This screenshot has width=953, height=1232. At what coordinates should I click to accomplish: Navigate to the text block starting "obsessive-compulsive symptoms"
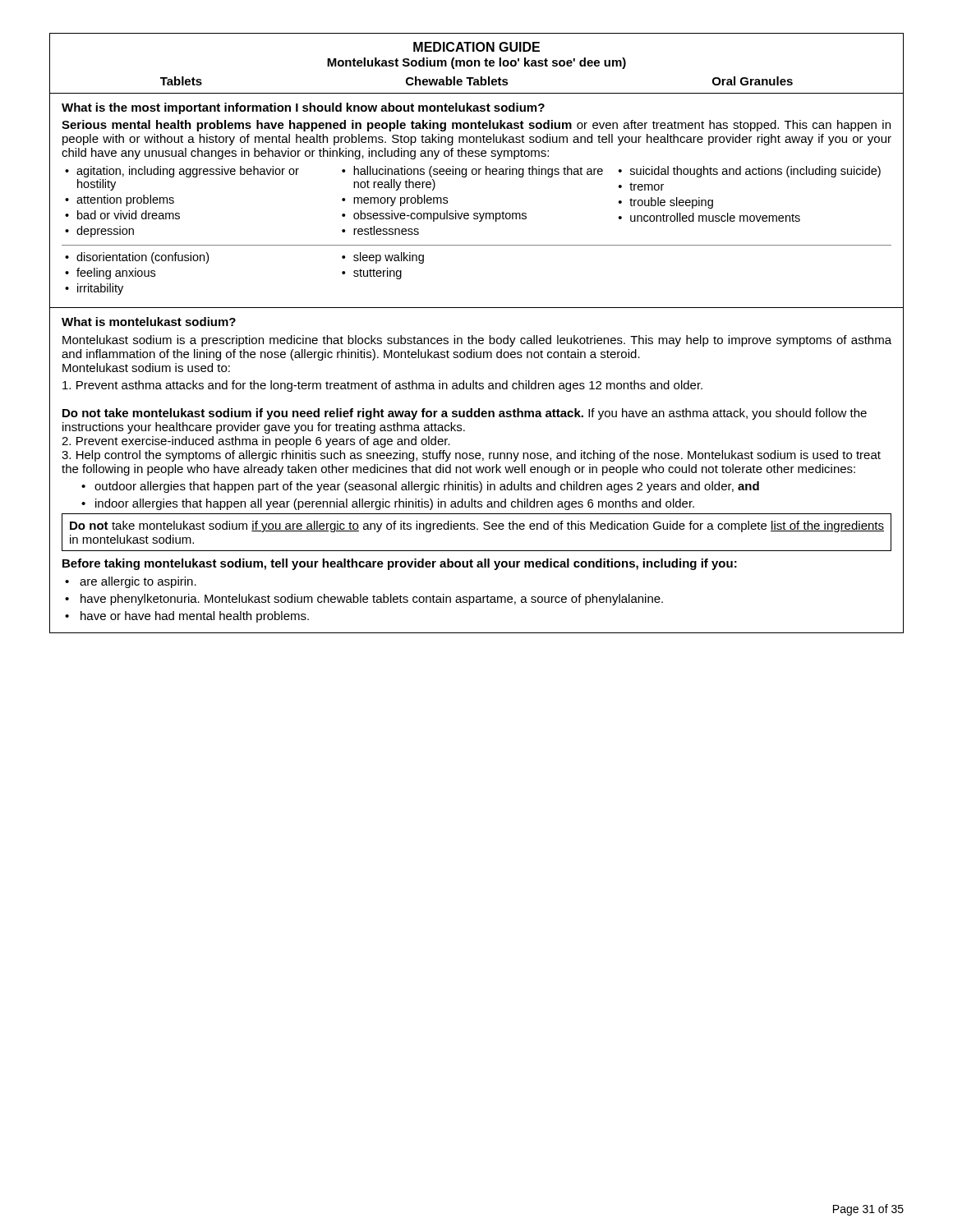click(476, 215)
